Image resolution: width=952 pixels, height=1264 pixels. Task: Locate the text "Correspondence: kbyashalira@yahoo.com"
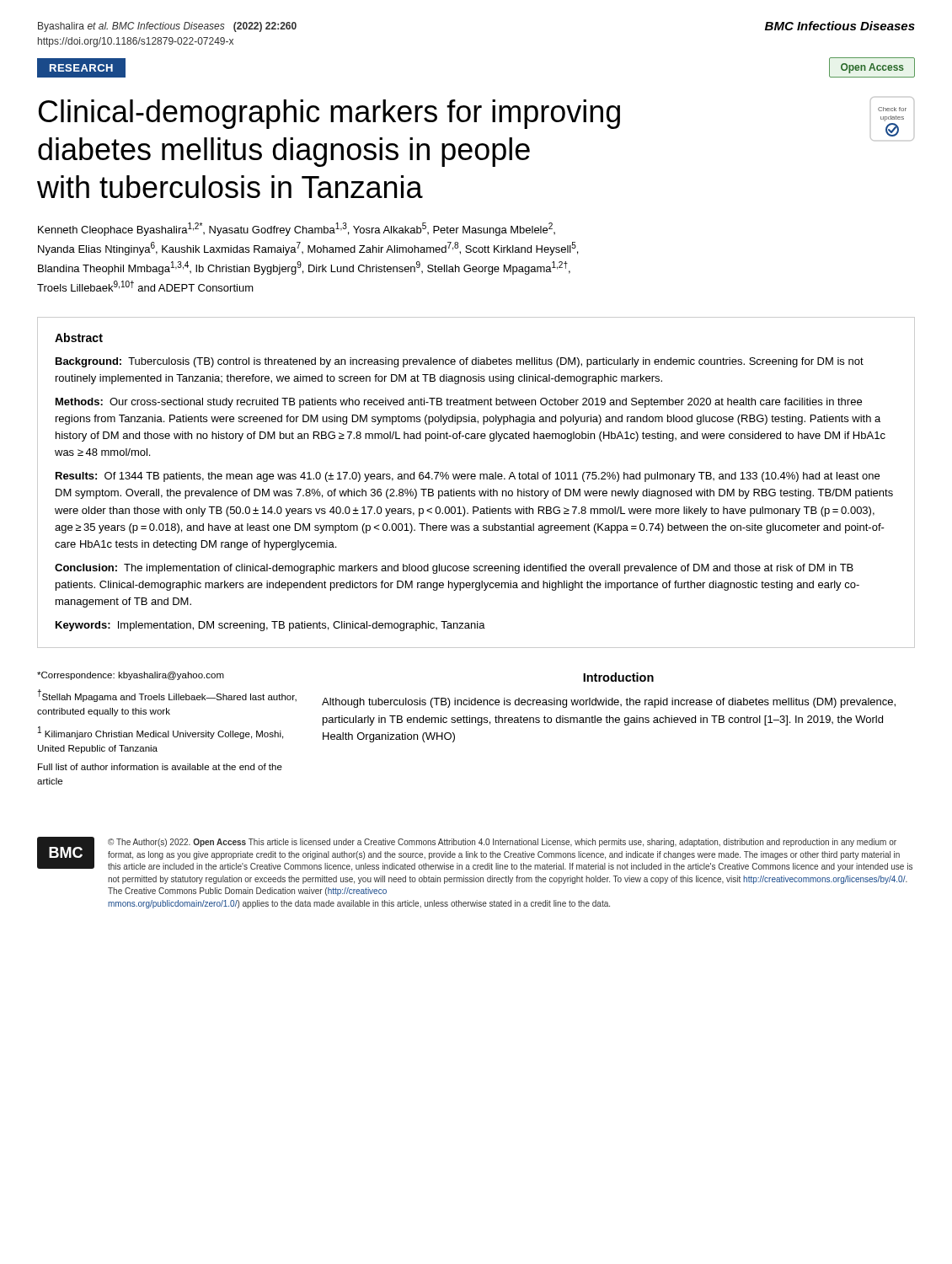(x=131, y=675)
